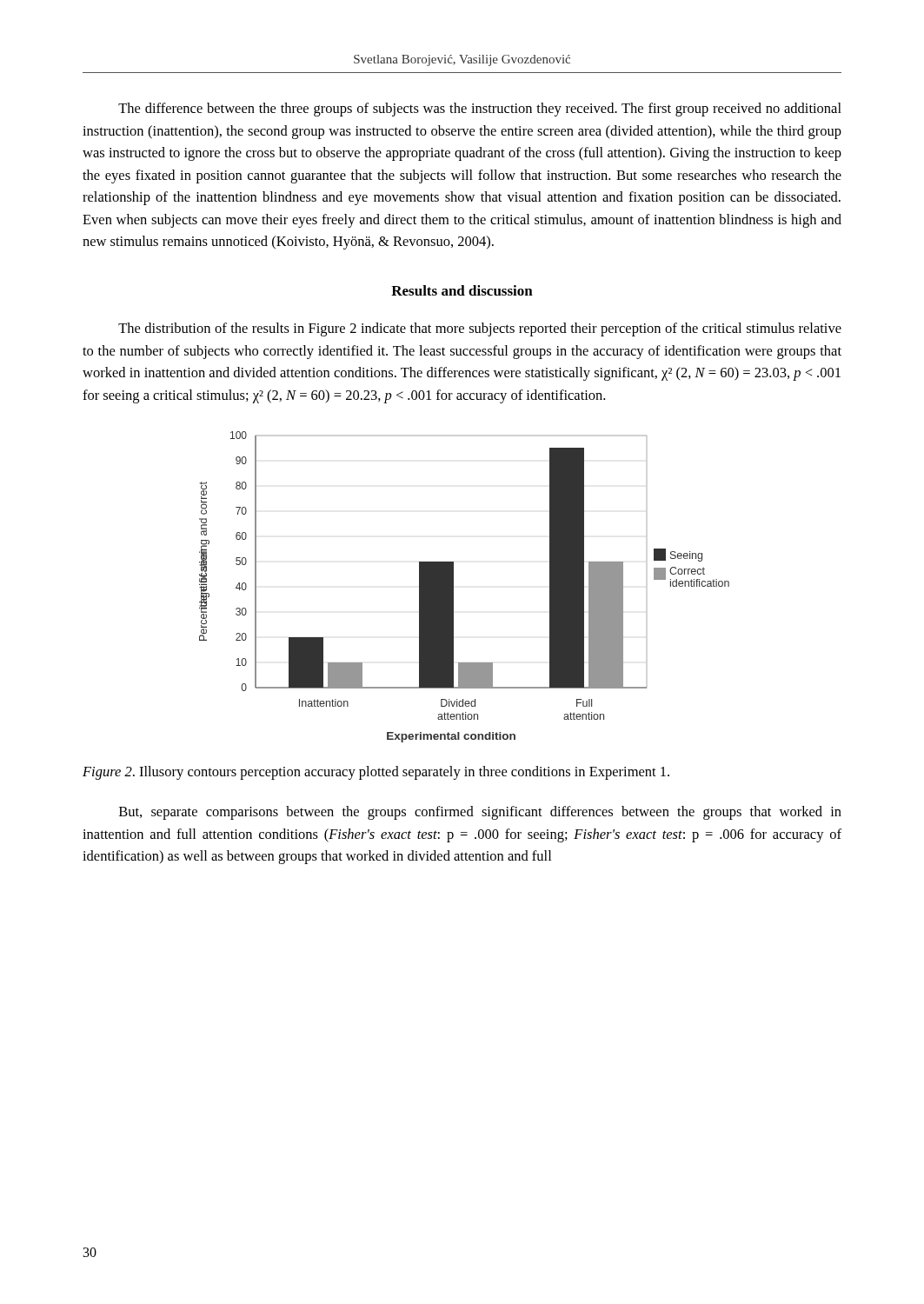Find the element starting "The distribution of"
Viewport: 924px width, 1304px height.
(462, 362)
